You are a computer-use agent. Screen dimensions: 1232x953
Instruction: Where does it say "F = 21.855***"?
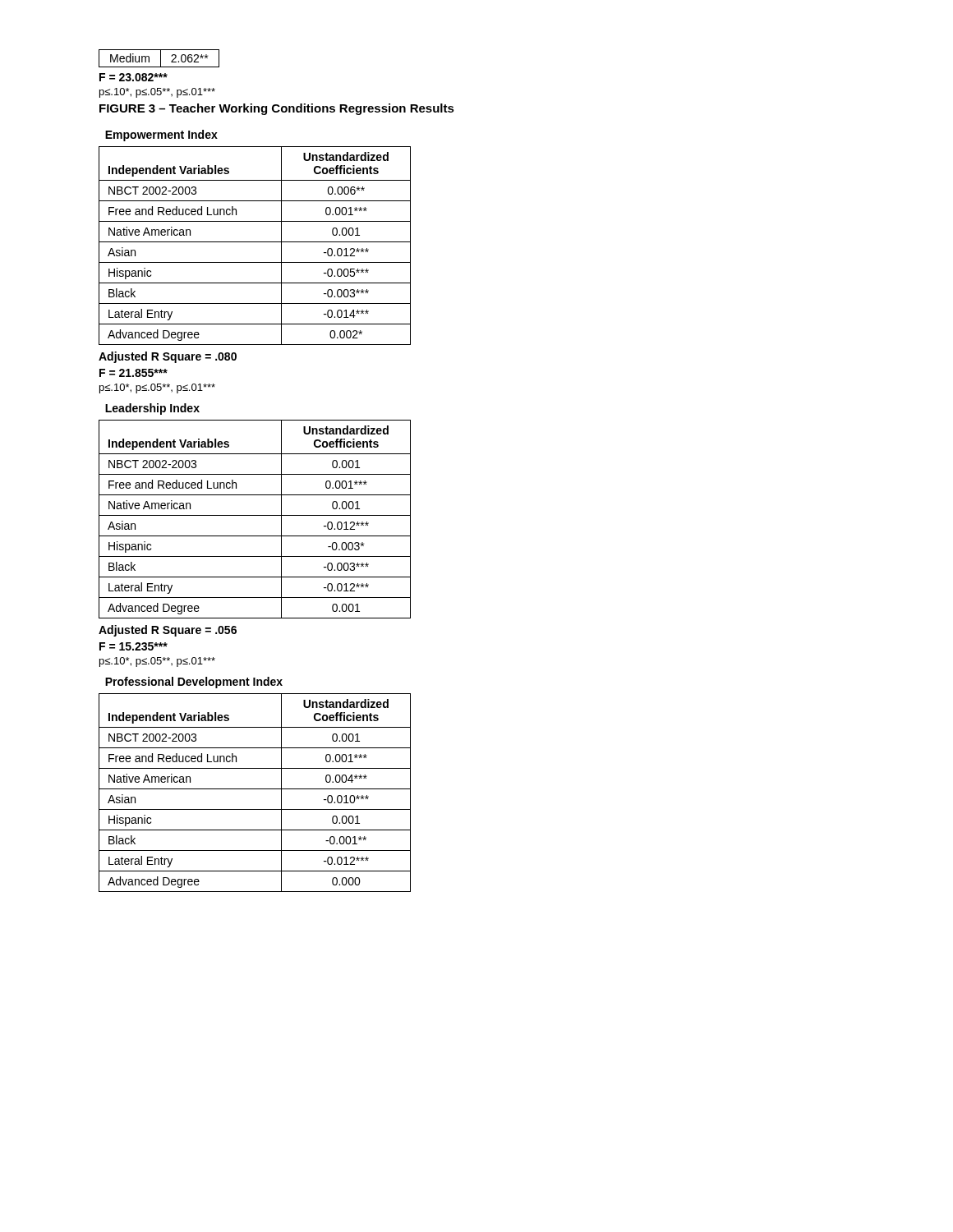pyautogui.click(x=133, y=373)
